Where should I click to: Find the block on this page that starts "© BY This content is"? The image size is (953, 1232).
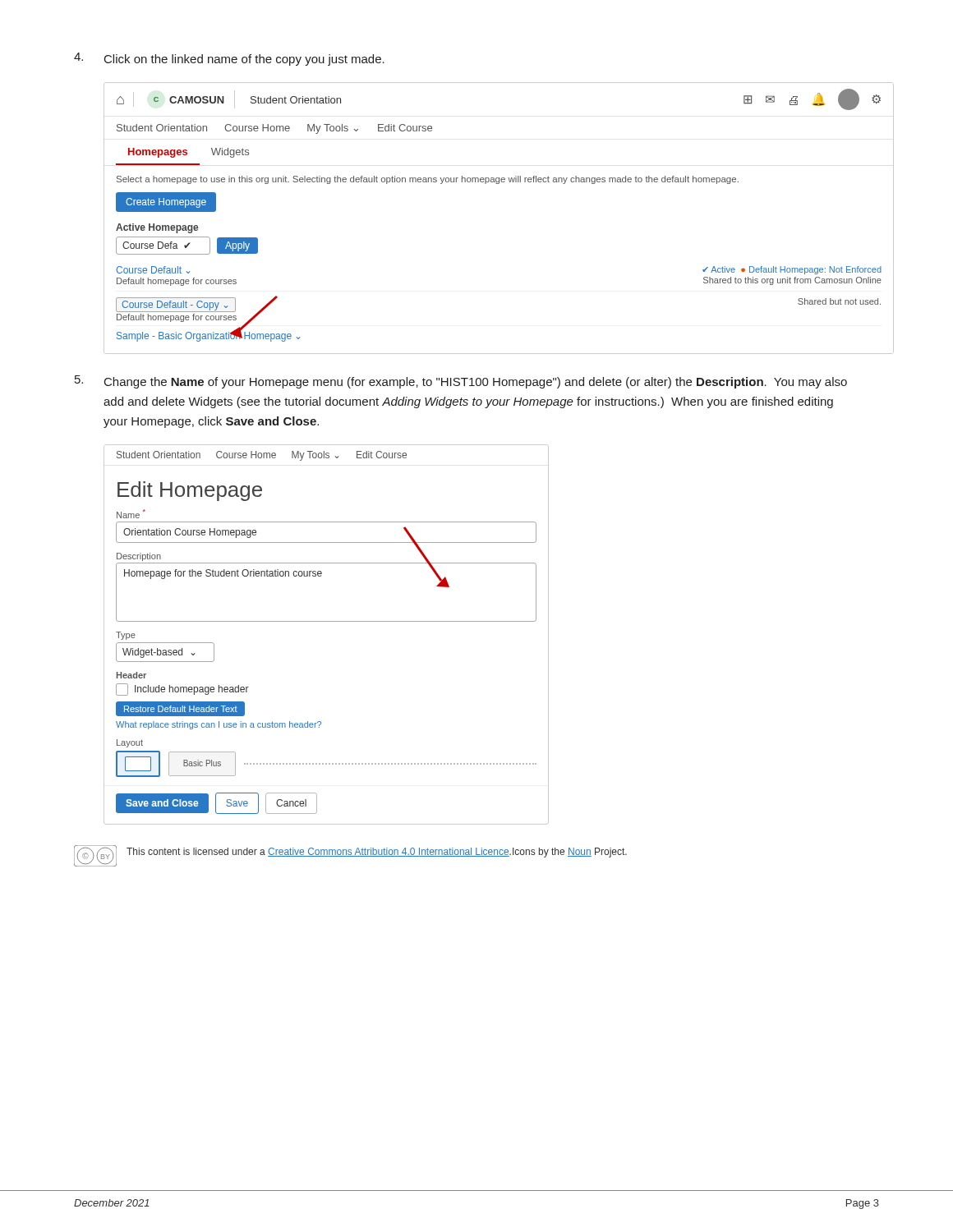pyautogui.click(x=351, y=855)
